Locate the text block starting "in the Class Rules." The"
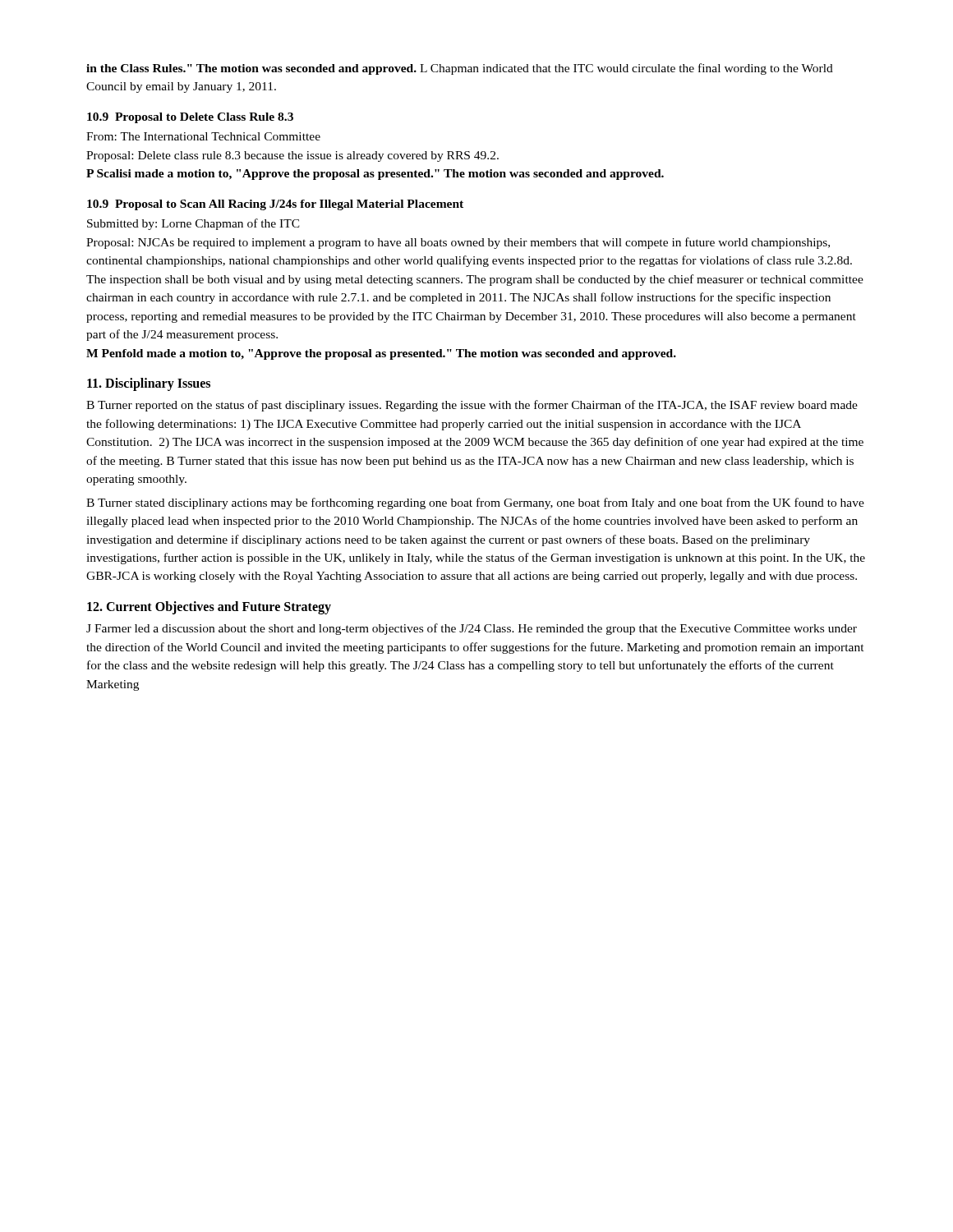Viewport: 953px width, 1232px height. [460, 77]
